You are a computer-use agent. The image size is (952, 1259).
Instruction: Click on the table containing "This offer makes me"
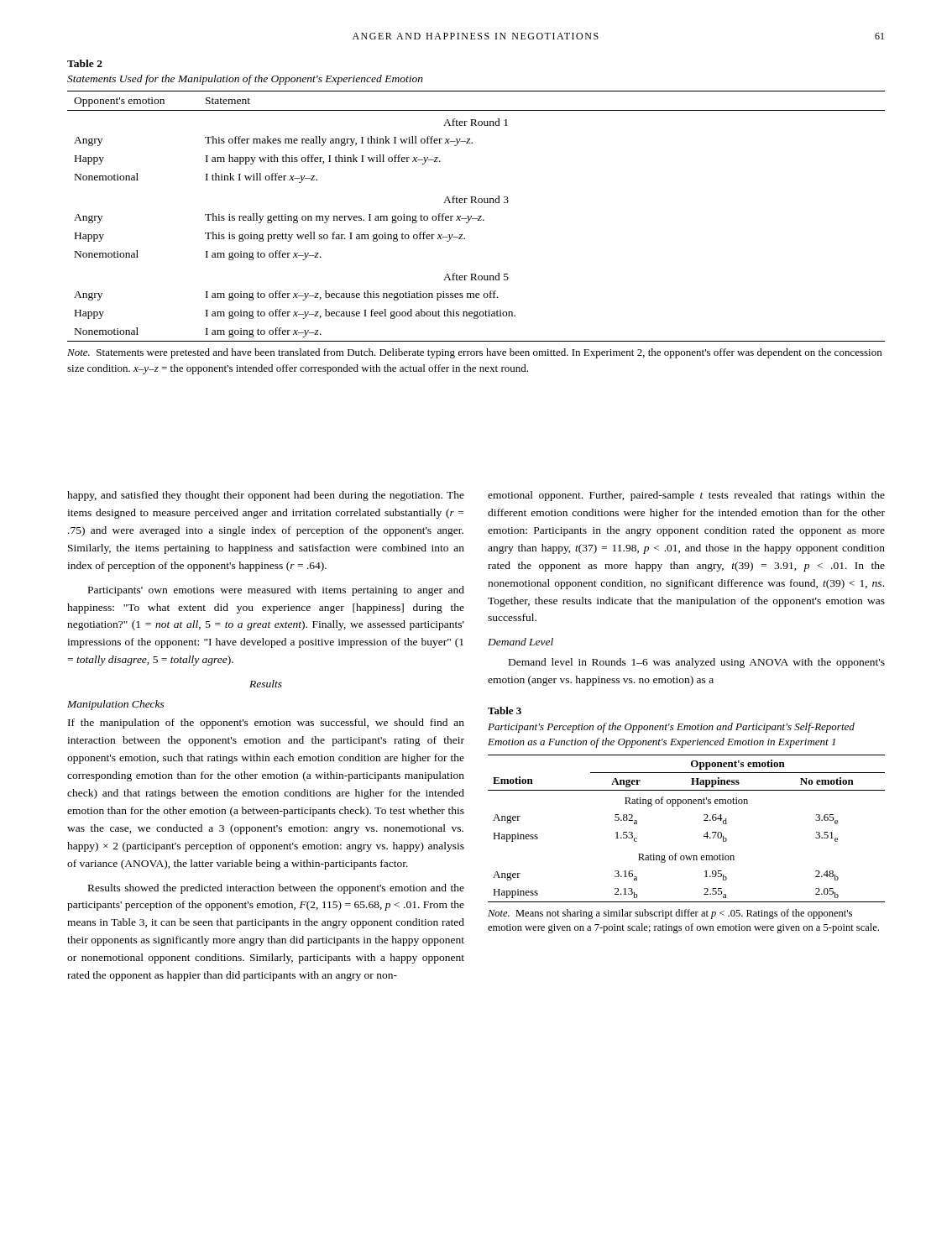(476, 216)
